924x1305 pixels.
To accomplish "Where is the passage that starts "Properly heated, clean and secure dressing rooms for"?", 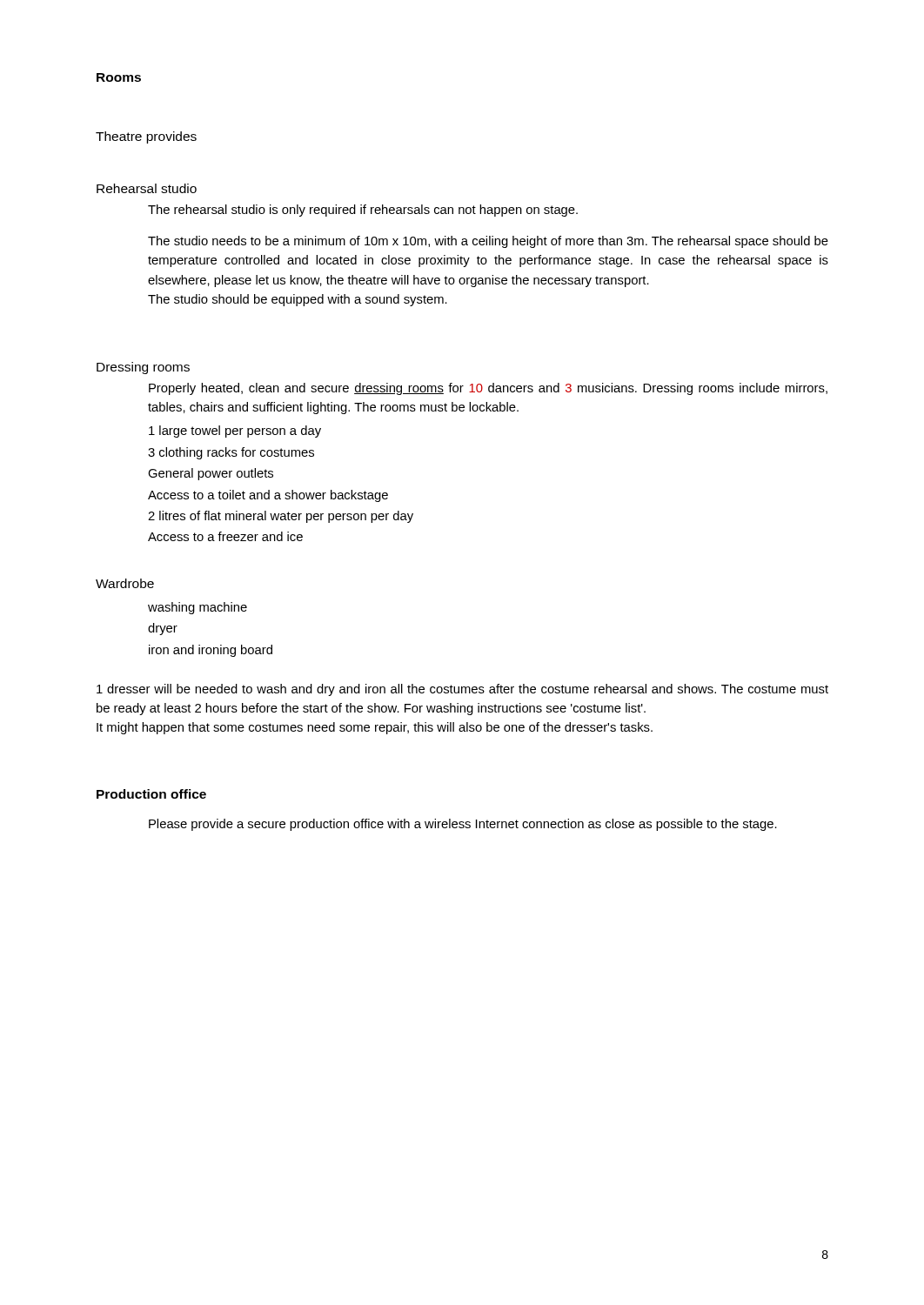I will tap(488, 398).
